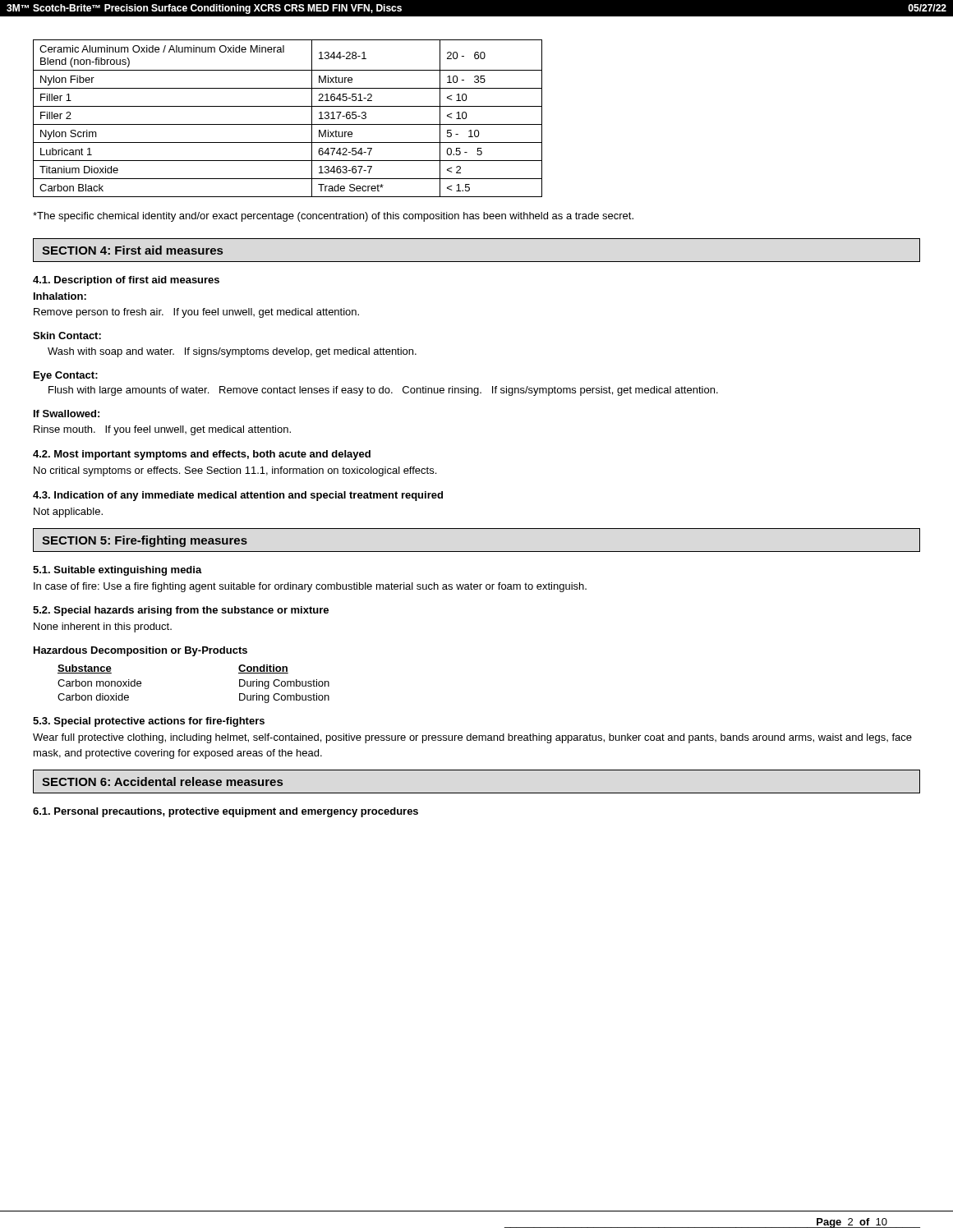953x1232 pixels.
Task: Find the section header with the text "SECTION 6: Accidental release measures"
Action: pyautogui.click(x=163, y=781)
